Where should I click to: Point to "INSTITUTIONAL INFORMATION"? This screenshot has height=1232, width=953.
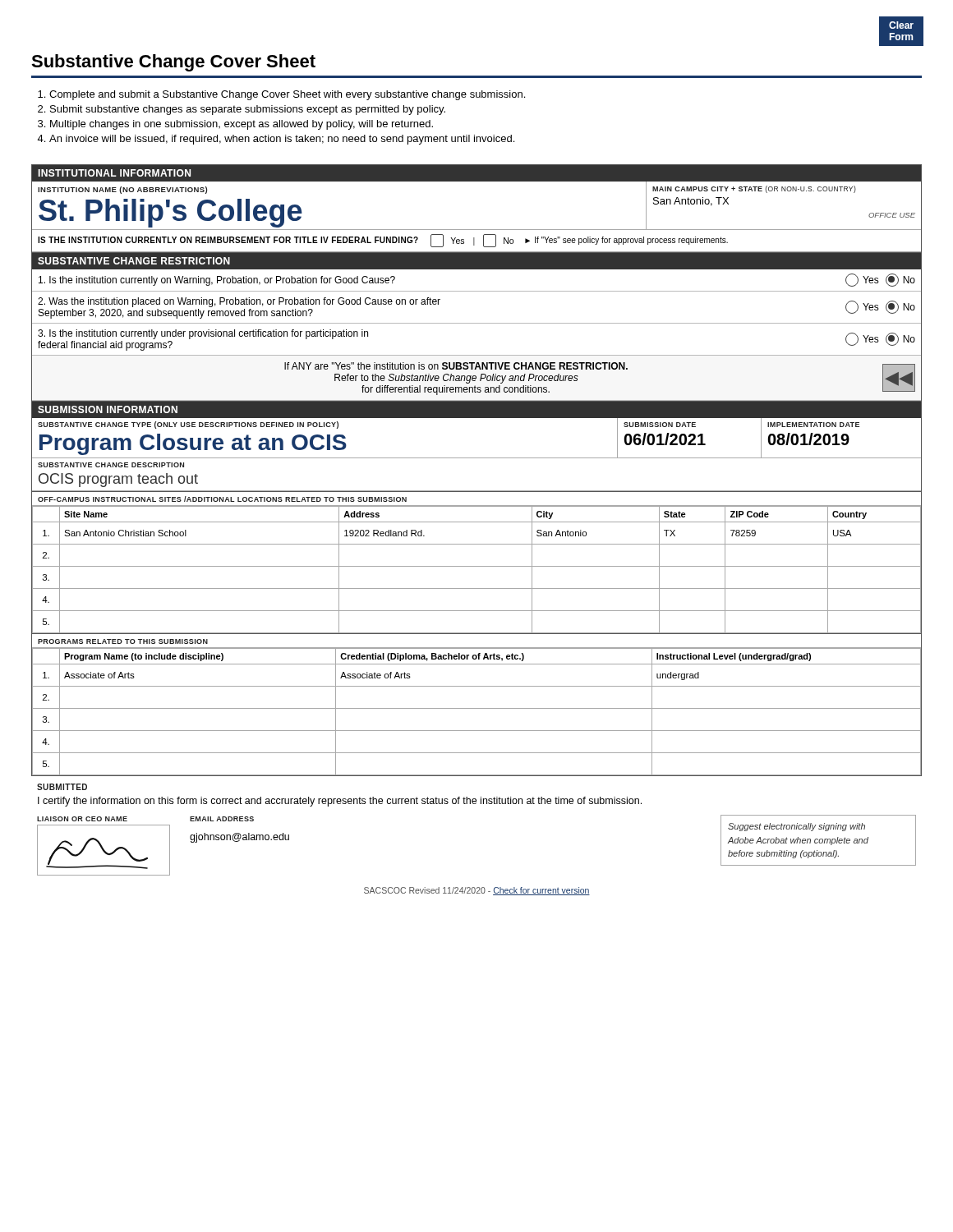point(115,173)
